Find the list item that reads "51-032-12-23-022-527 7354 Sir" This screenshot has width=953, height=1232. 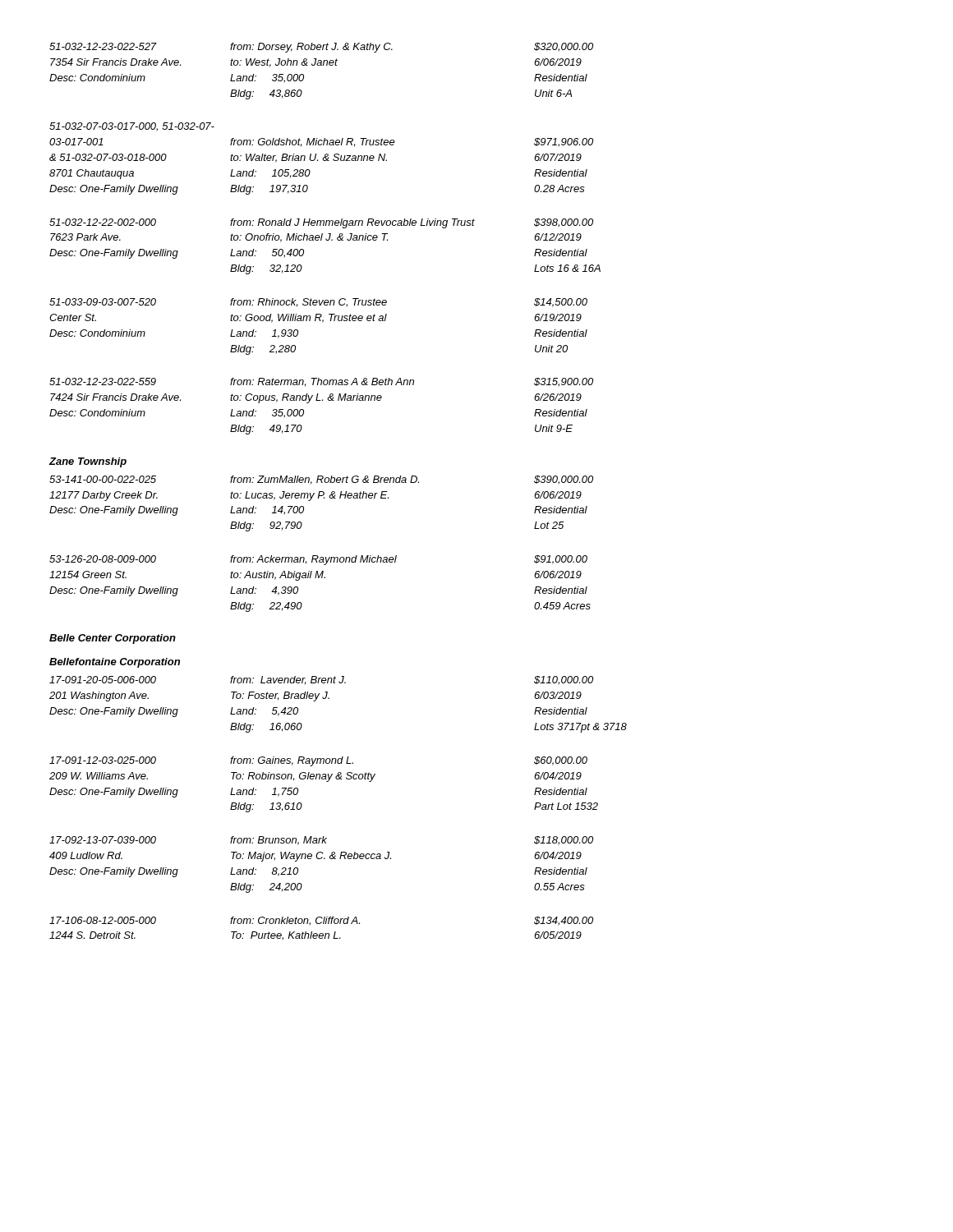pyautogui.click(x=321, y=48)
